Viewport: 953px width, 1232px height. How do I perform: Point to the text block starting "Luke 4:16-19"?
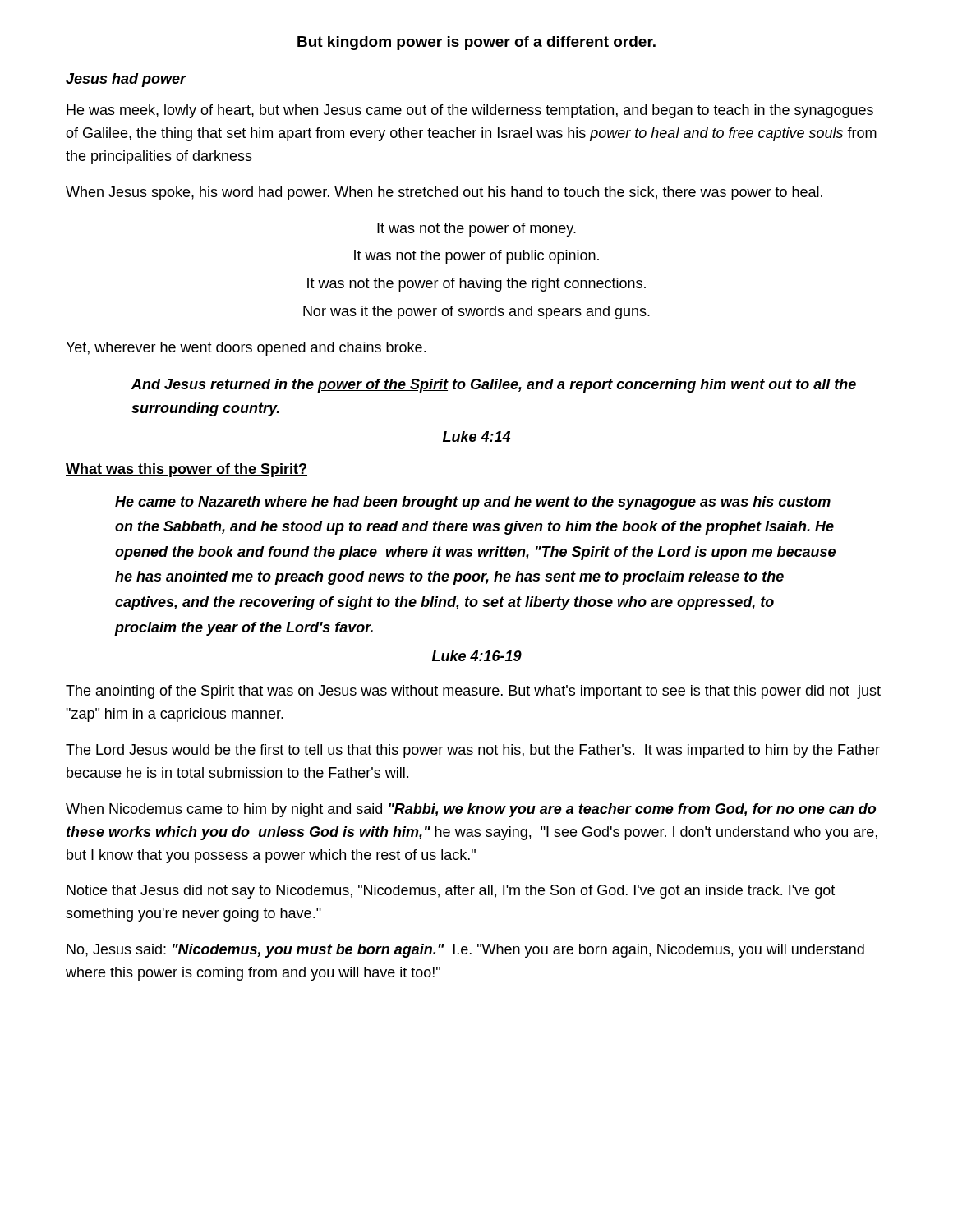(476, 656)
